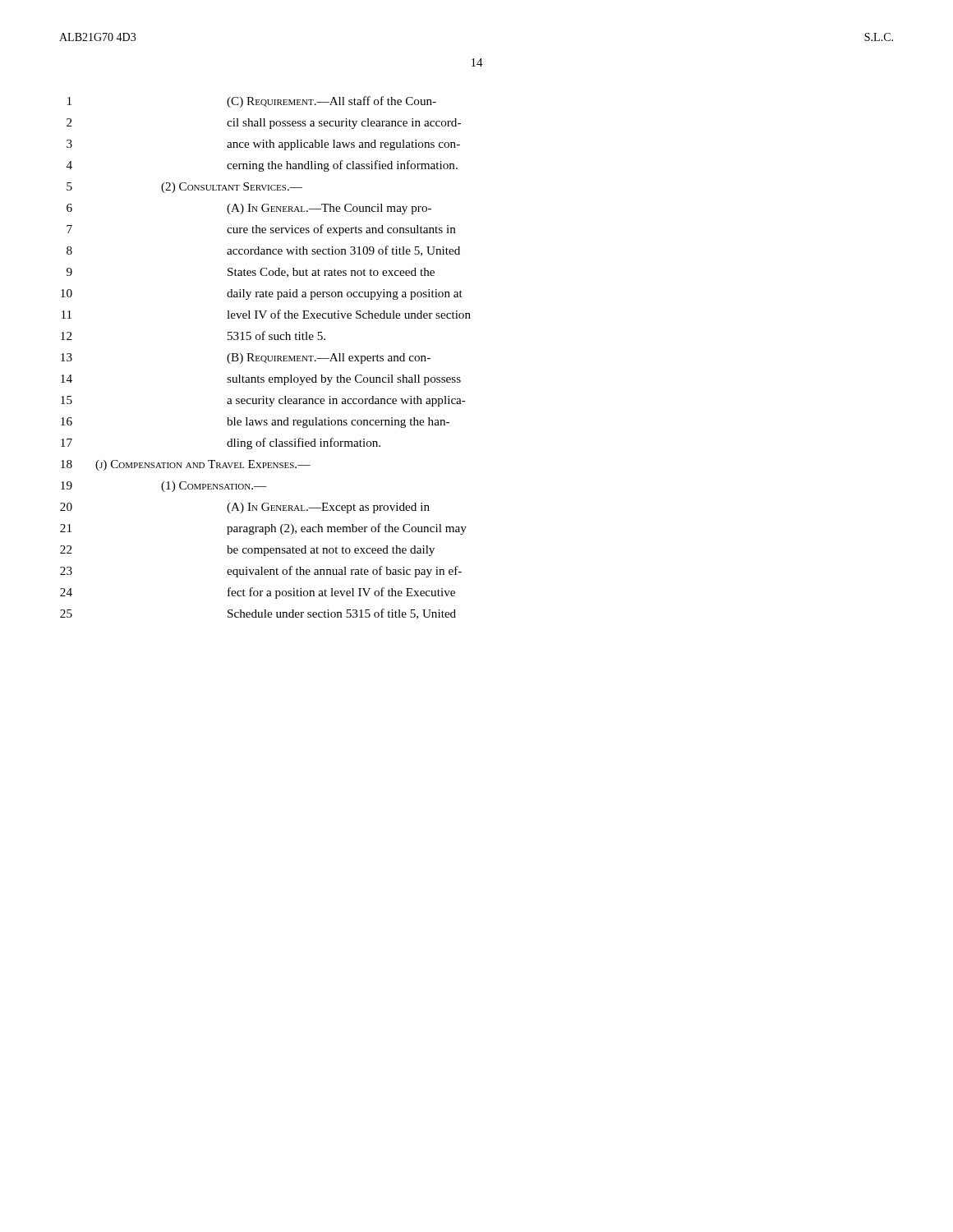The height and width of the screenshot is (1232, 953).
Task: Click on the passage starting "21 paragraph (2), each member of the Council"
Action: click(476, 528)
